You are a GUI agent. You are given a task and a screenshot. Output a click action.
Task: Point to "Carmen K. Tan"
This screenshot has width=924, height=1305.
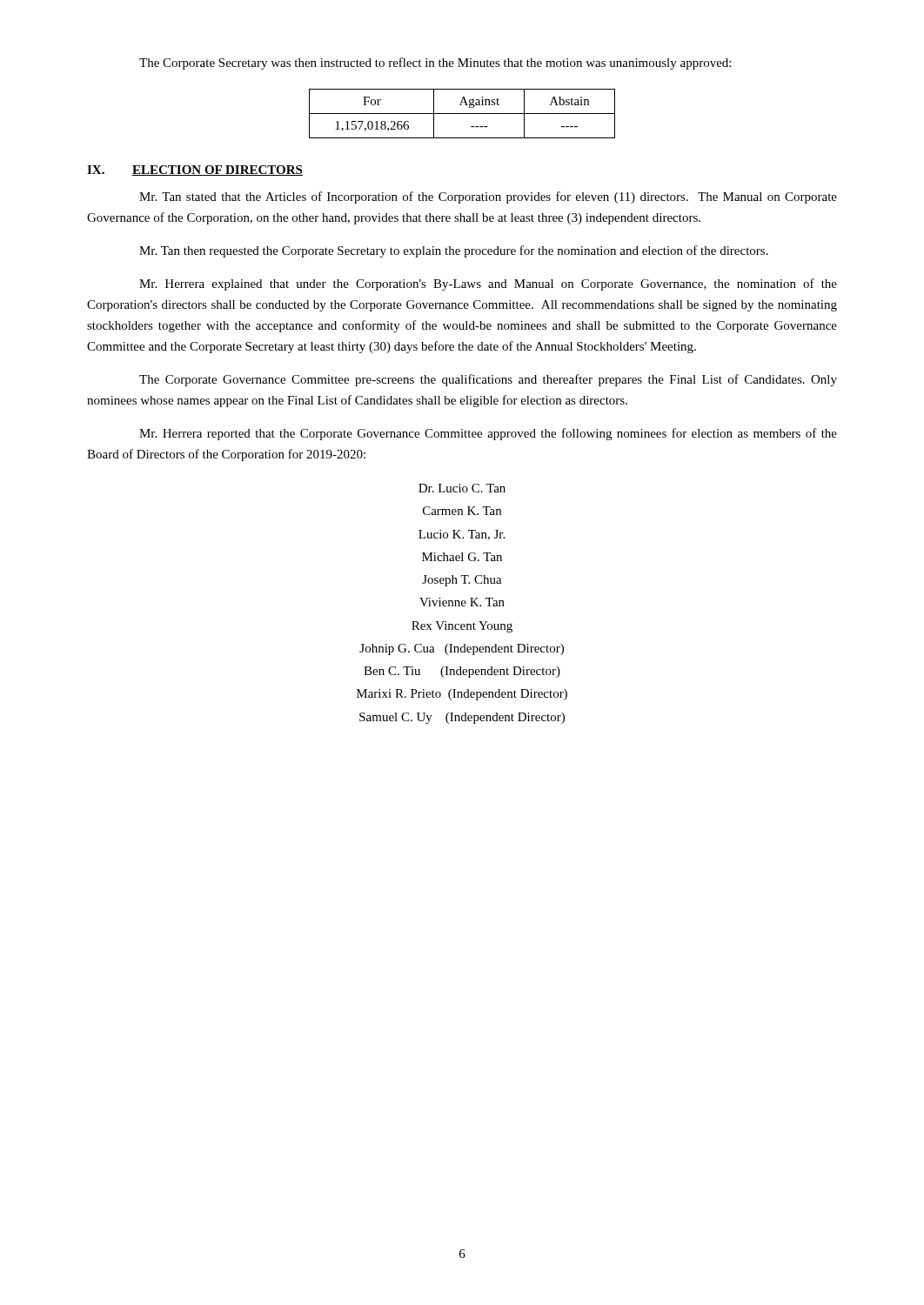462,511
